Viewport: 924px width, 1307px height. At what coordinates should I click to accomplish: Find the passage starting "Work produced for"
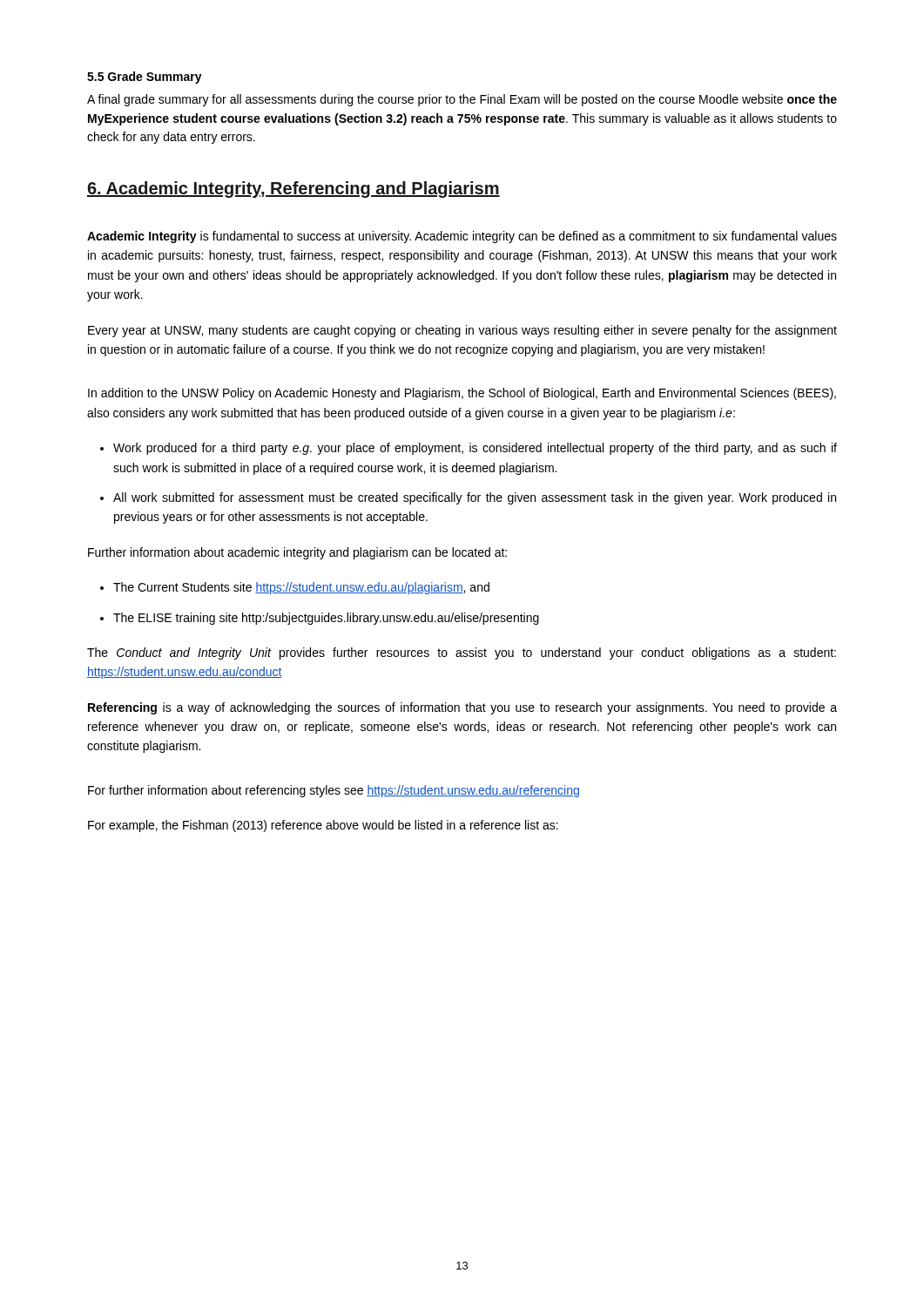pos(475,458)
